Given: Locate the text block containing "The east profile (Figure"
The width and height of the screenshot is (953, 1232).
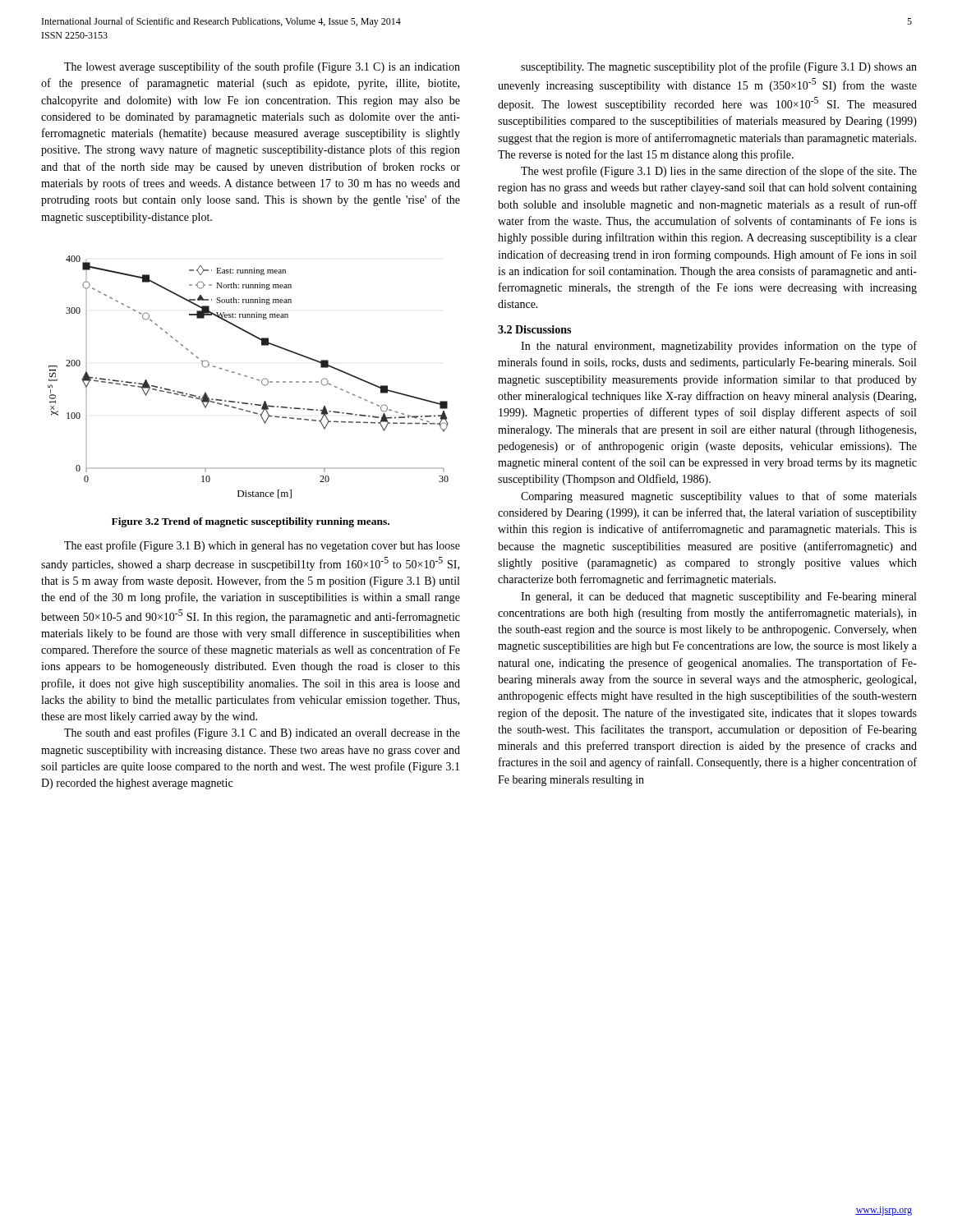Looking at the screenshot, I should click(251, 632).
